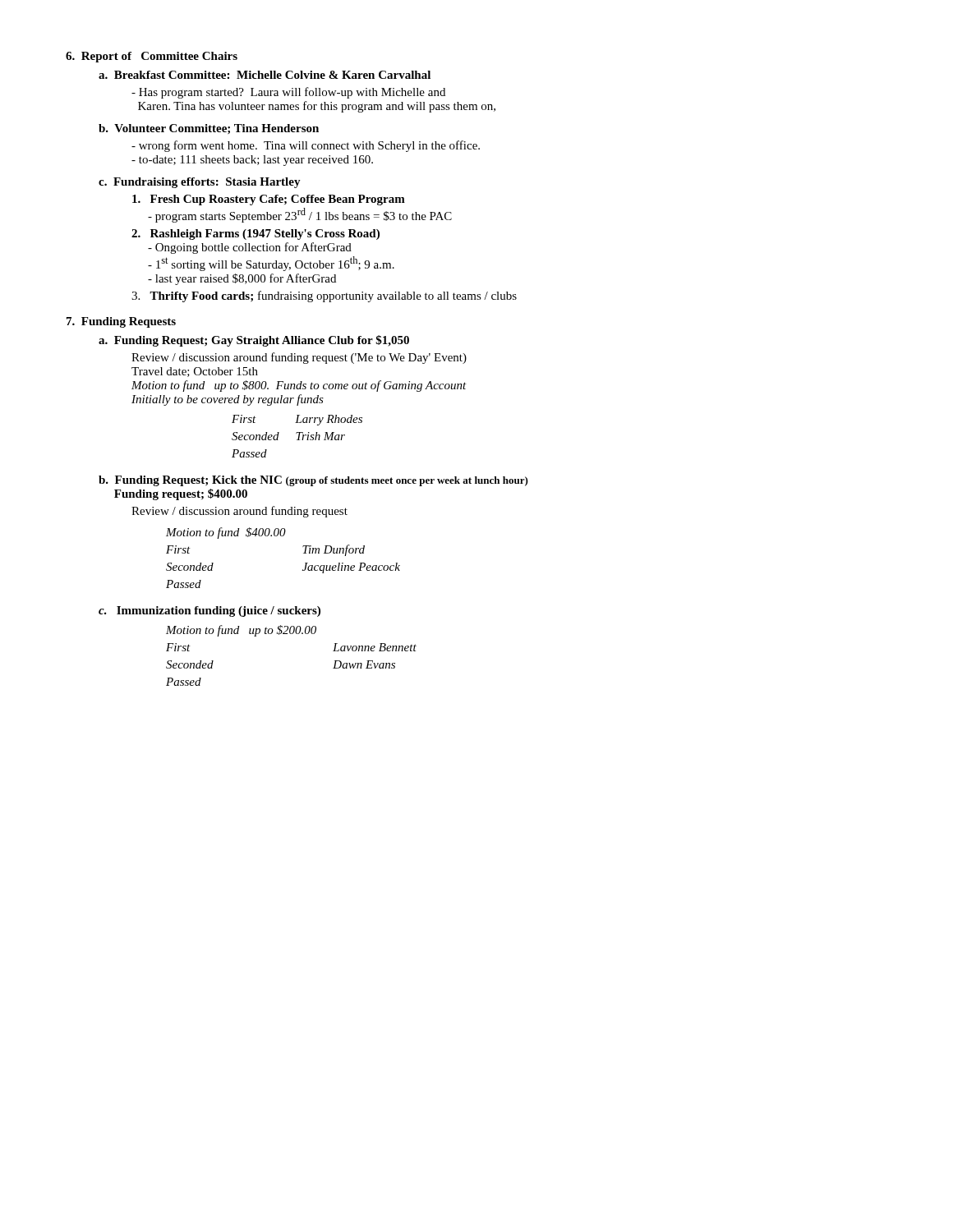The width and height of the screenshot is (953, 1232).
Task: Select the text starting "First Larry Rhodes Seconded"
Action: click(305, 437)
